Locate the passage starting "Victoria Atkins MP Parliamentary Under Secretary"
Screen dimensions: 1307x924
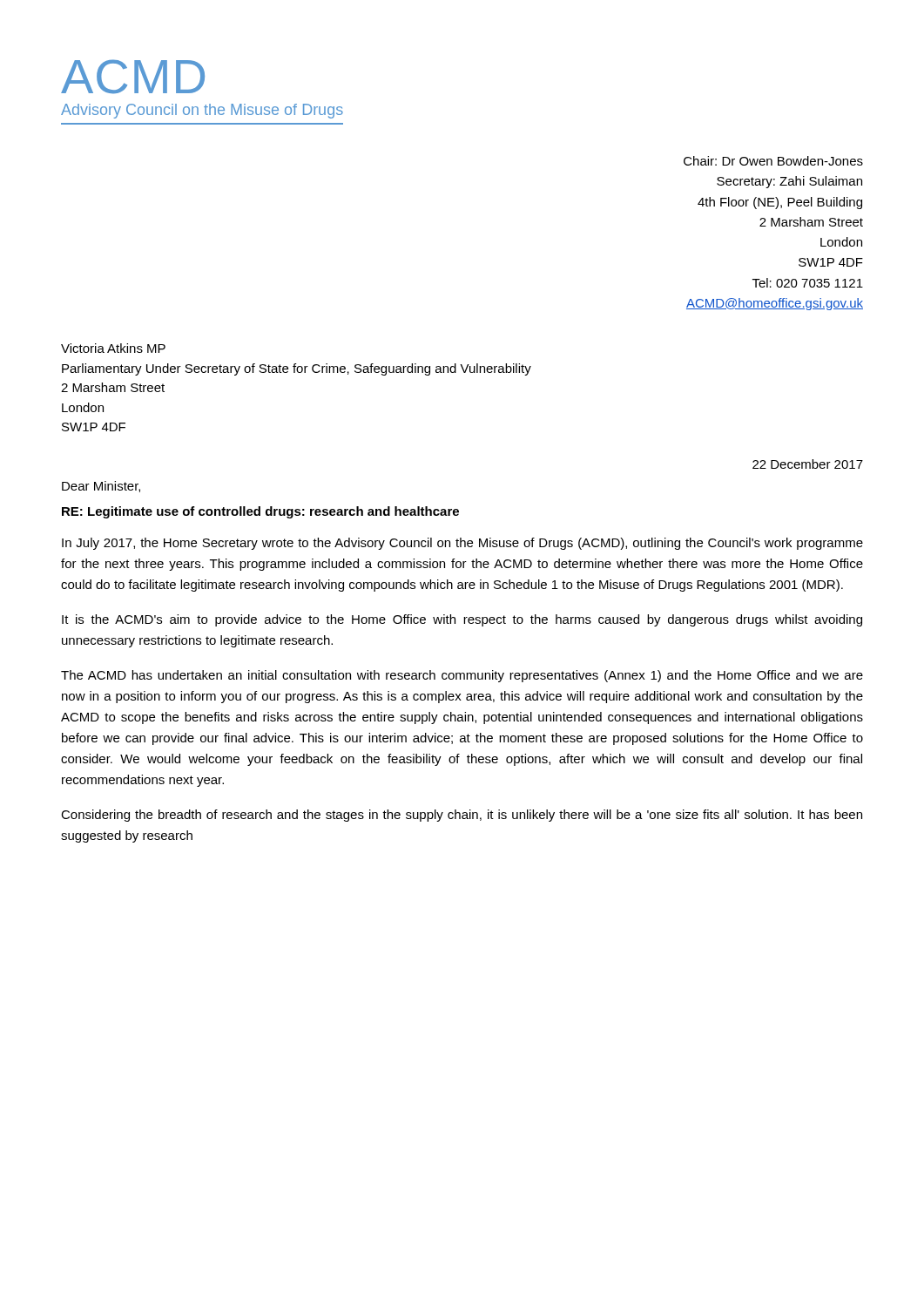(113, 348)
